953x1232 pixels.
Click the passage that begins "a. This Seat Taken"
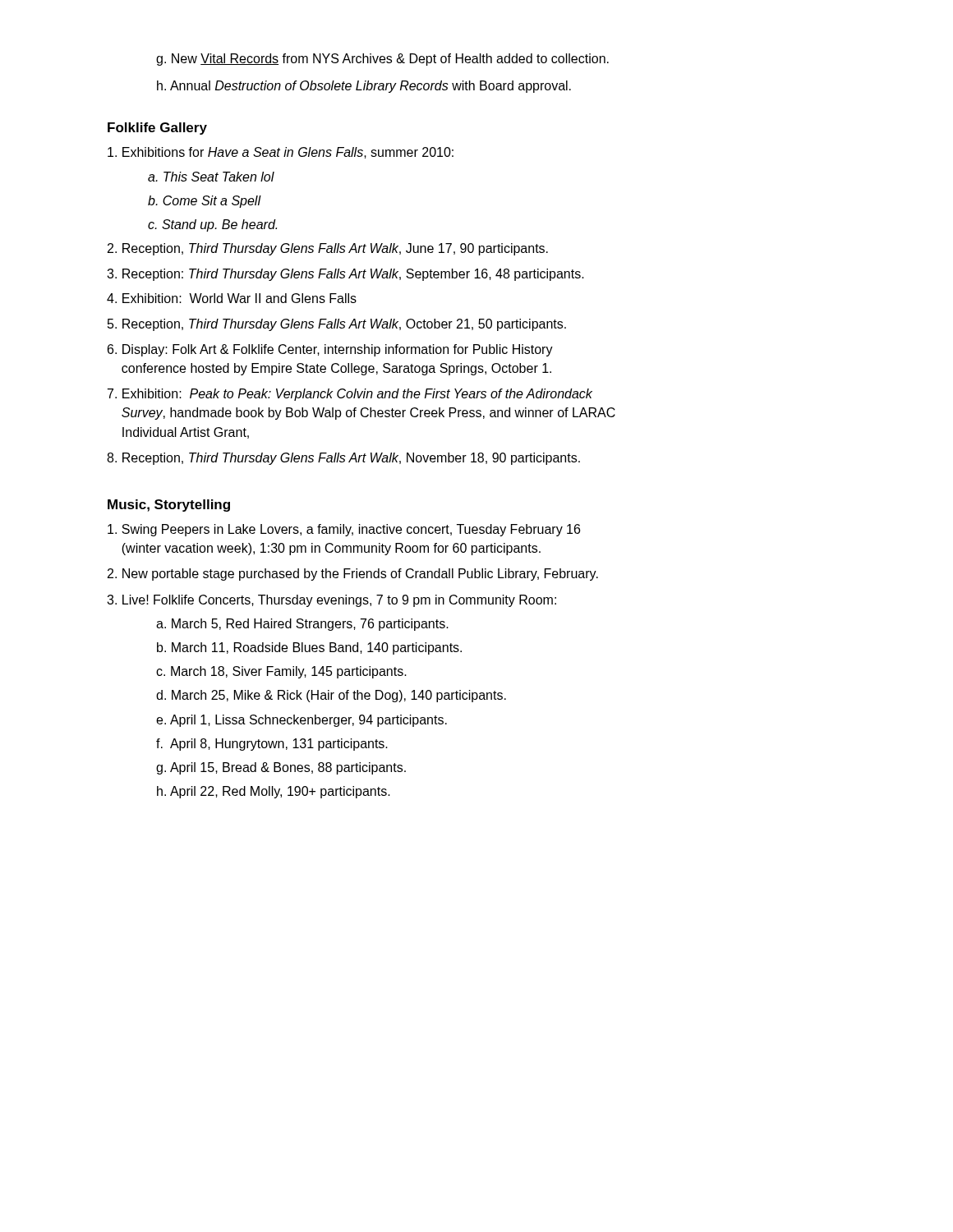click(x=211, y=177)
